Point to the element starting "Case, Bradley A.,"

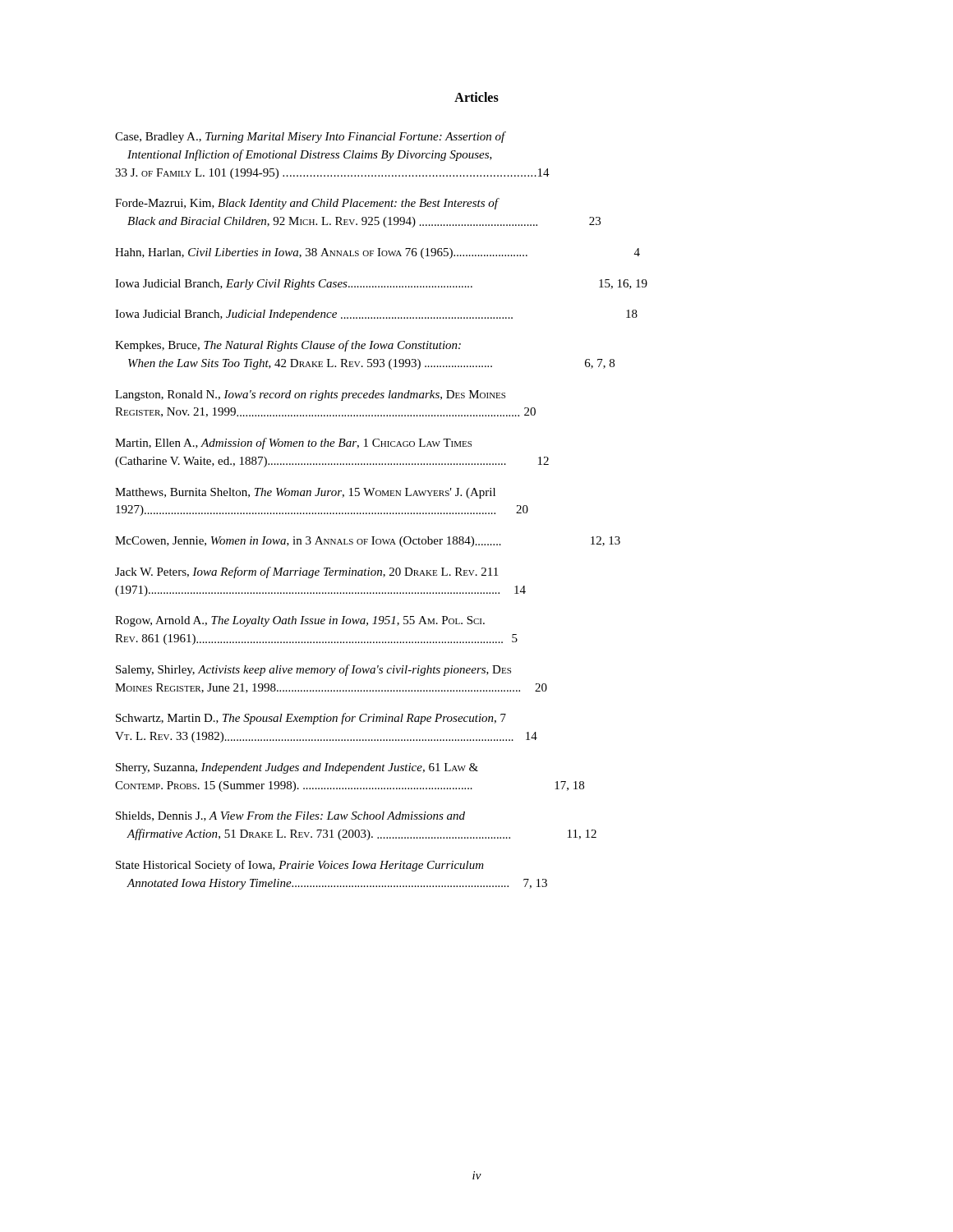click(x=332, y=156)
